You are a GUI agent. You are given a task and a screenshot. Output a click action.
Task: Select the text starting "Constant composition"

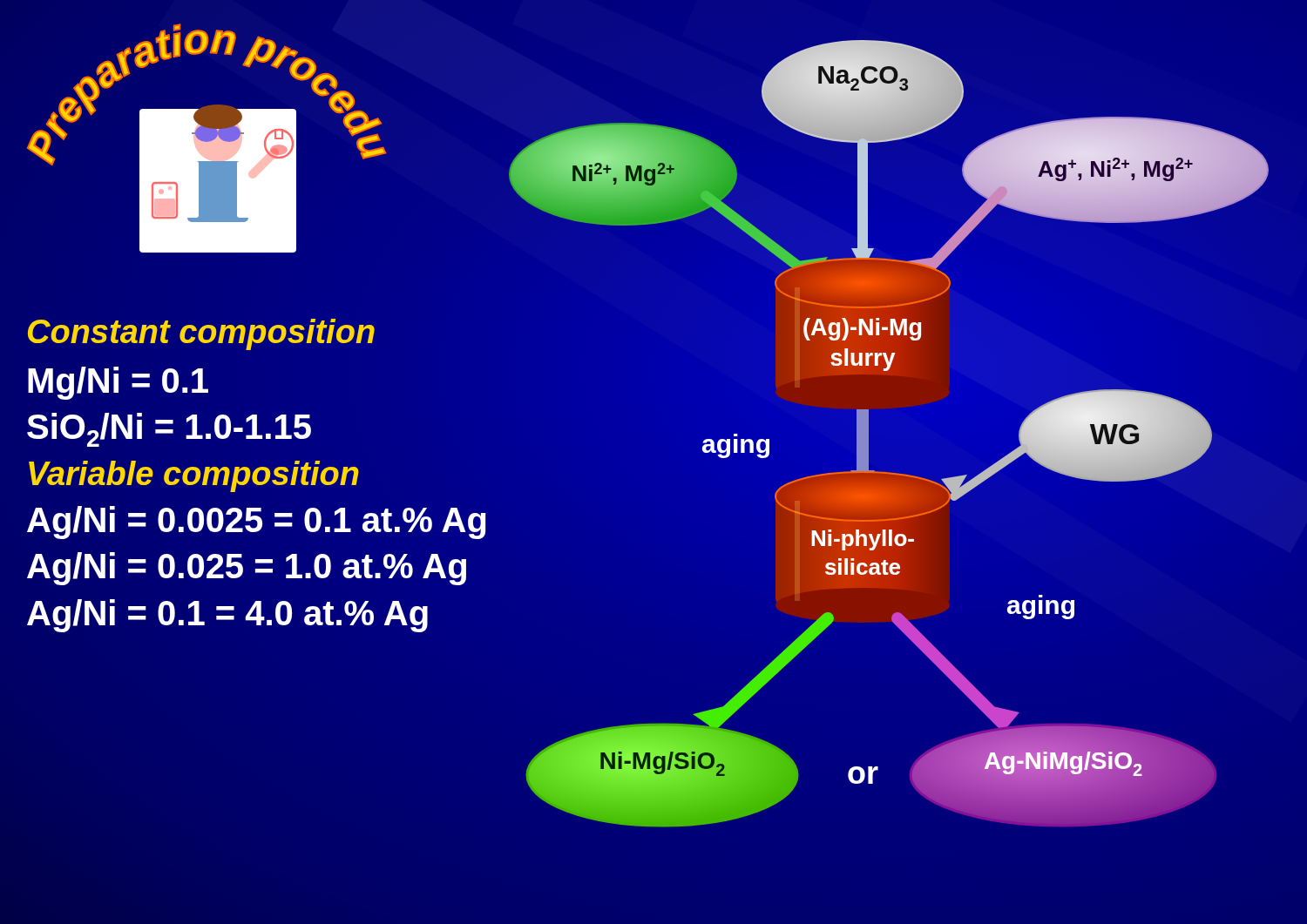point(201,332)
